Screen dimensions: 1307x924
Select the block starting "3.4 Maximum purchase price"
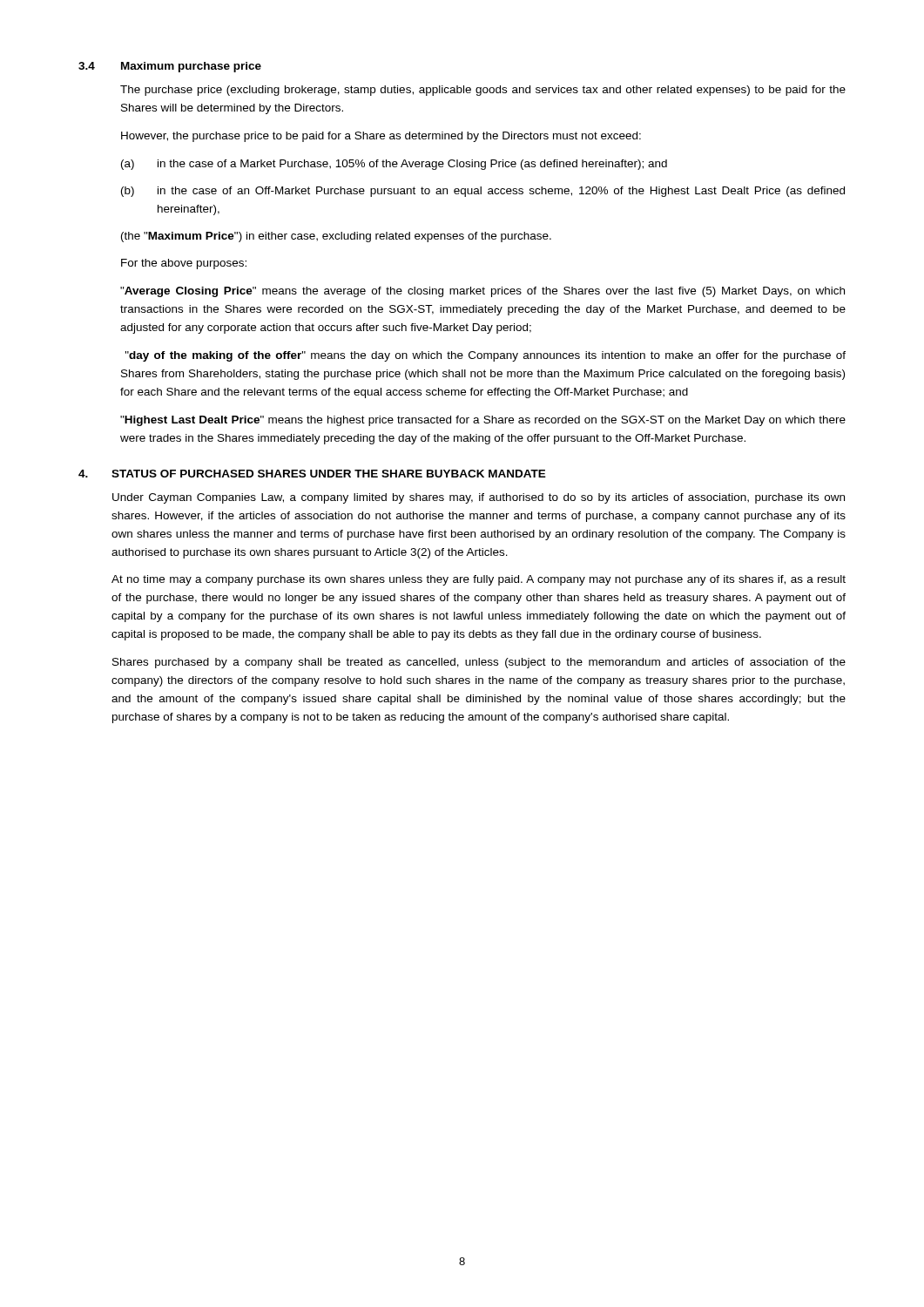click(x=170, y=66)
